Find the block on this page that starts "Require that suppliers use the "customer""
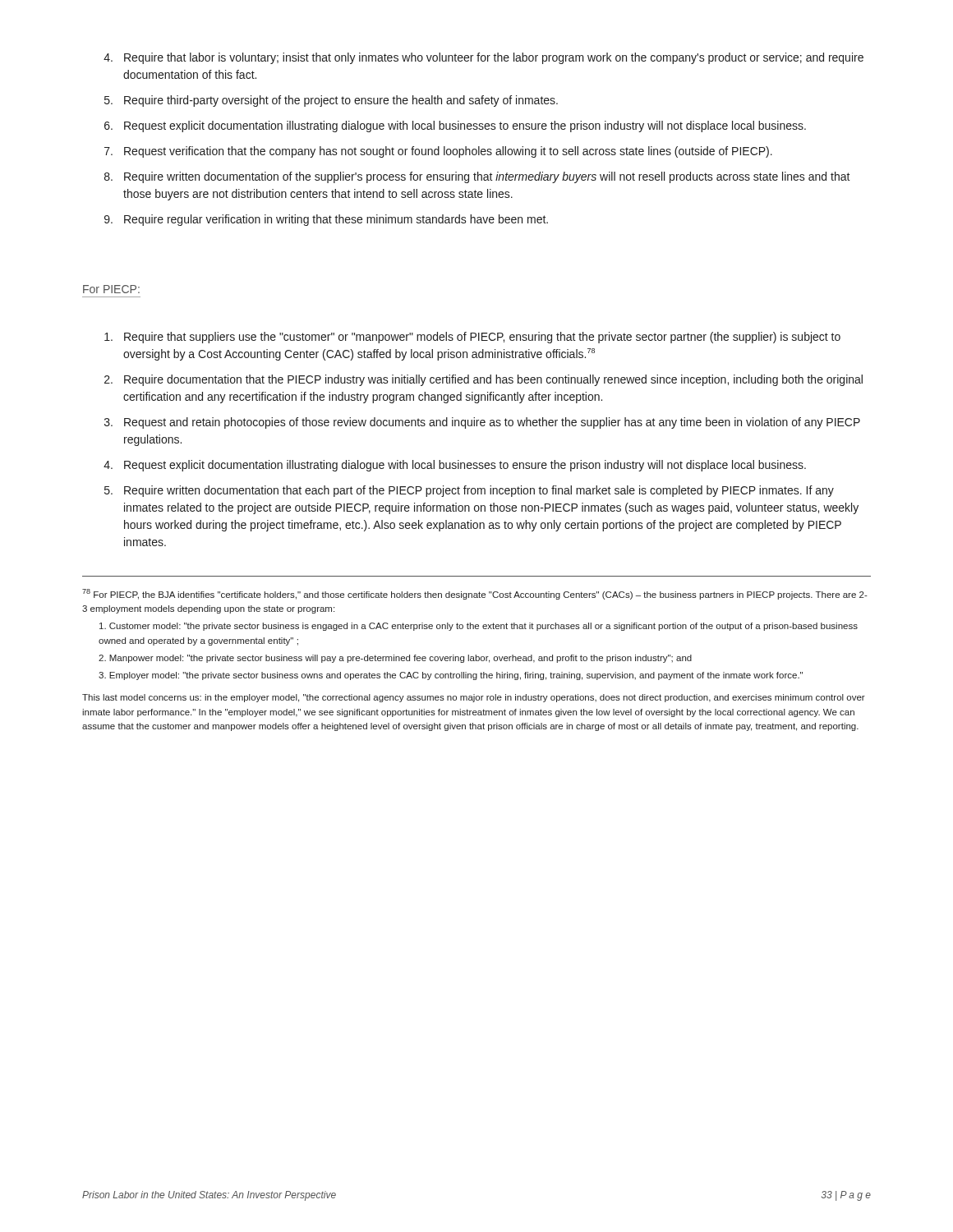Screen dimensions: 1232x953 tap(476, 346)
